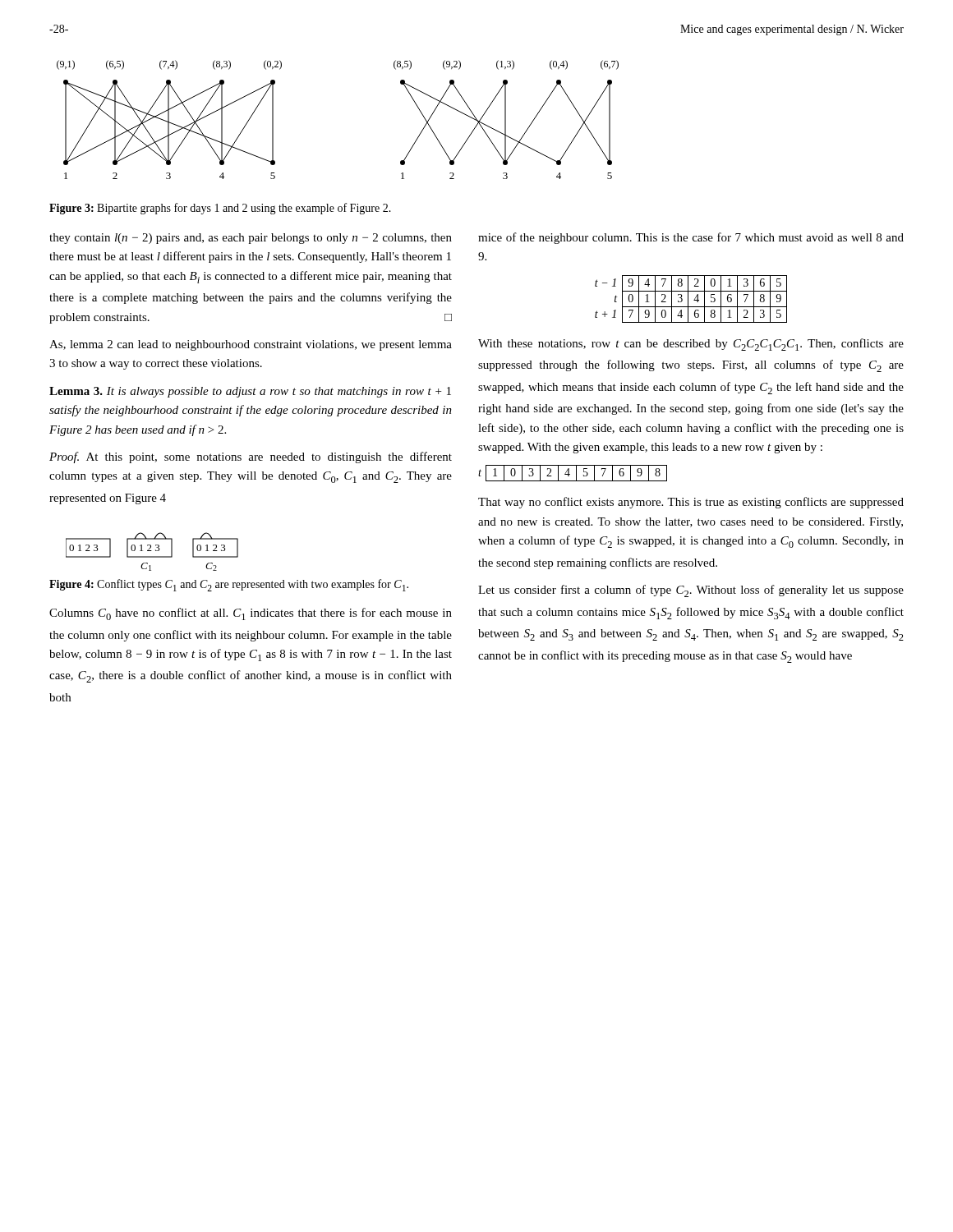
Task: Select the text block containing "Lemma 3. It is always possible"
Action: click(x=251, y=410)
